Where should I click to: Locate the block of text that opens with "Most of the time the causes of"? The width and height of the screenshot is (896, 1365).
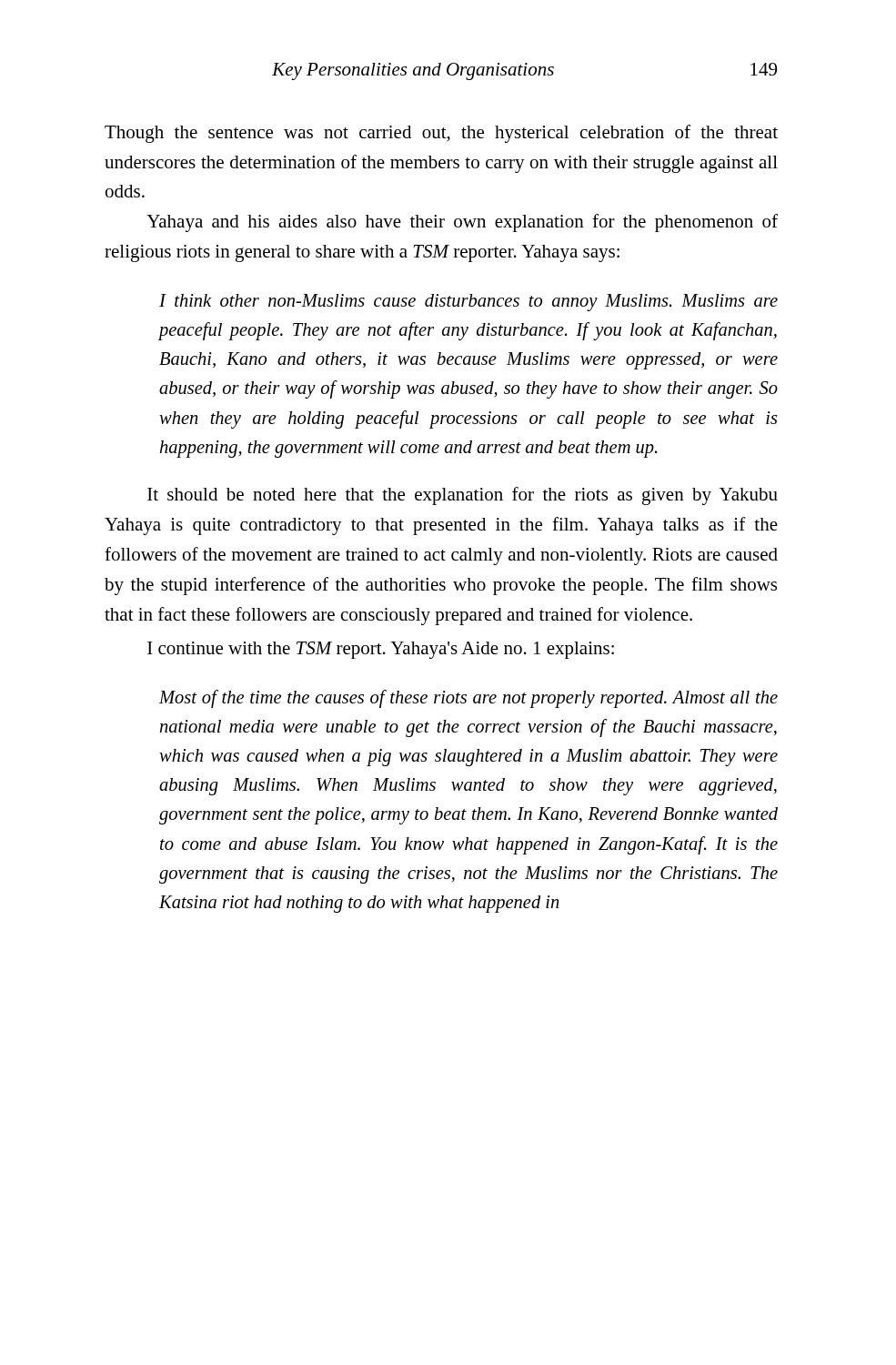468,799
